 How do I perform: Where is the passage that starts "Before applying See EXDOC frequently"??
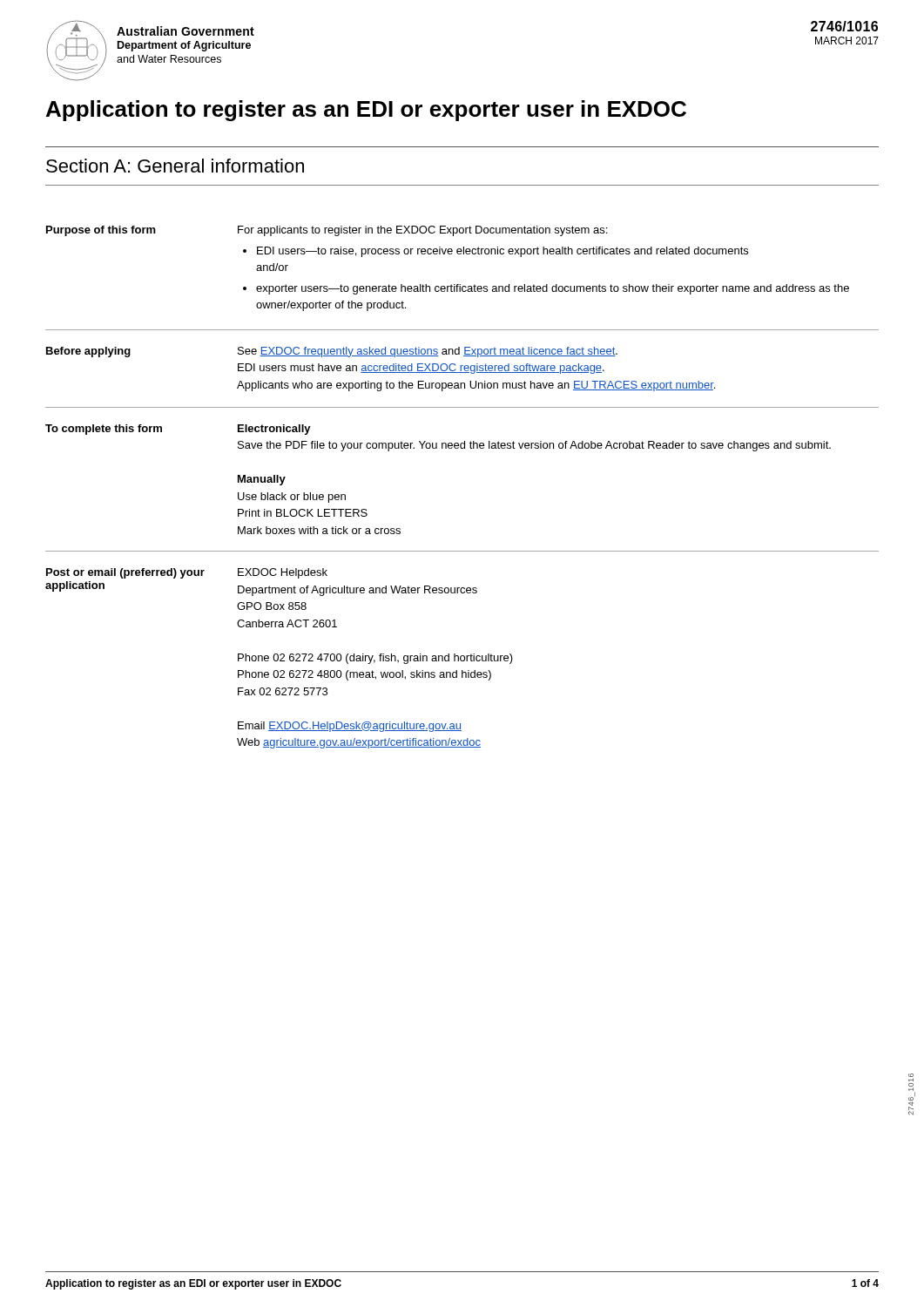coord(462,368)
